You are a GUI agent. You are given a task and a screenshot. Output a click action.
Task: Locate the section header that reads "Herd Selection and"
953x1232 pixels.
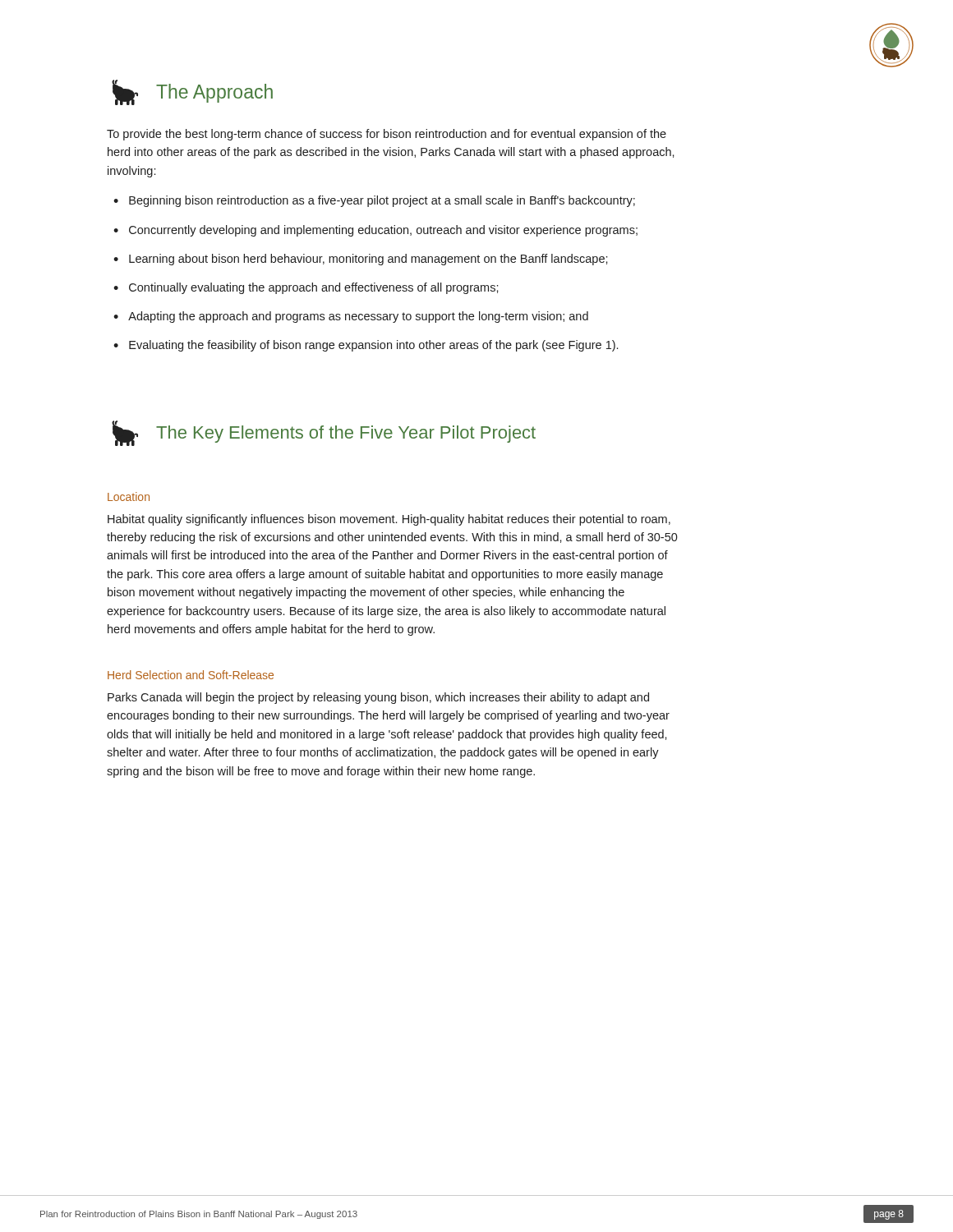coord(191,675)
